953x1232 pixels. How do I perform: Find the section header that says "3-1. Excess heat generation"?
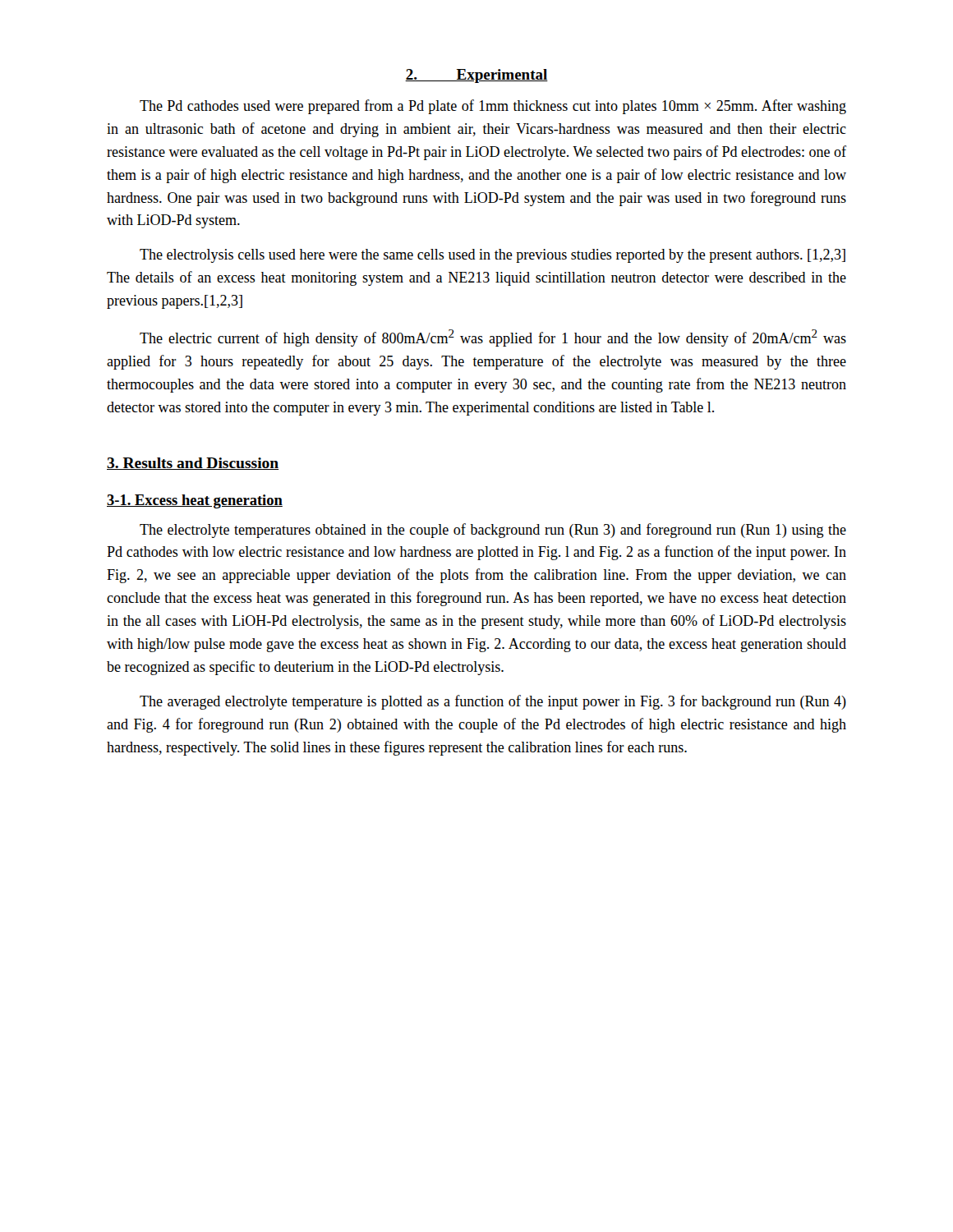(x=195, y=500)
